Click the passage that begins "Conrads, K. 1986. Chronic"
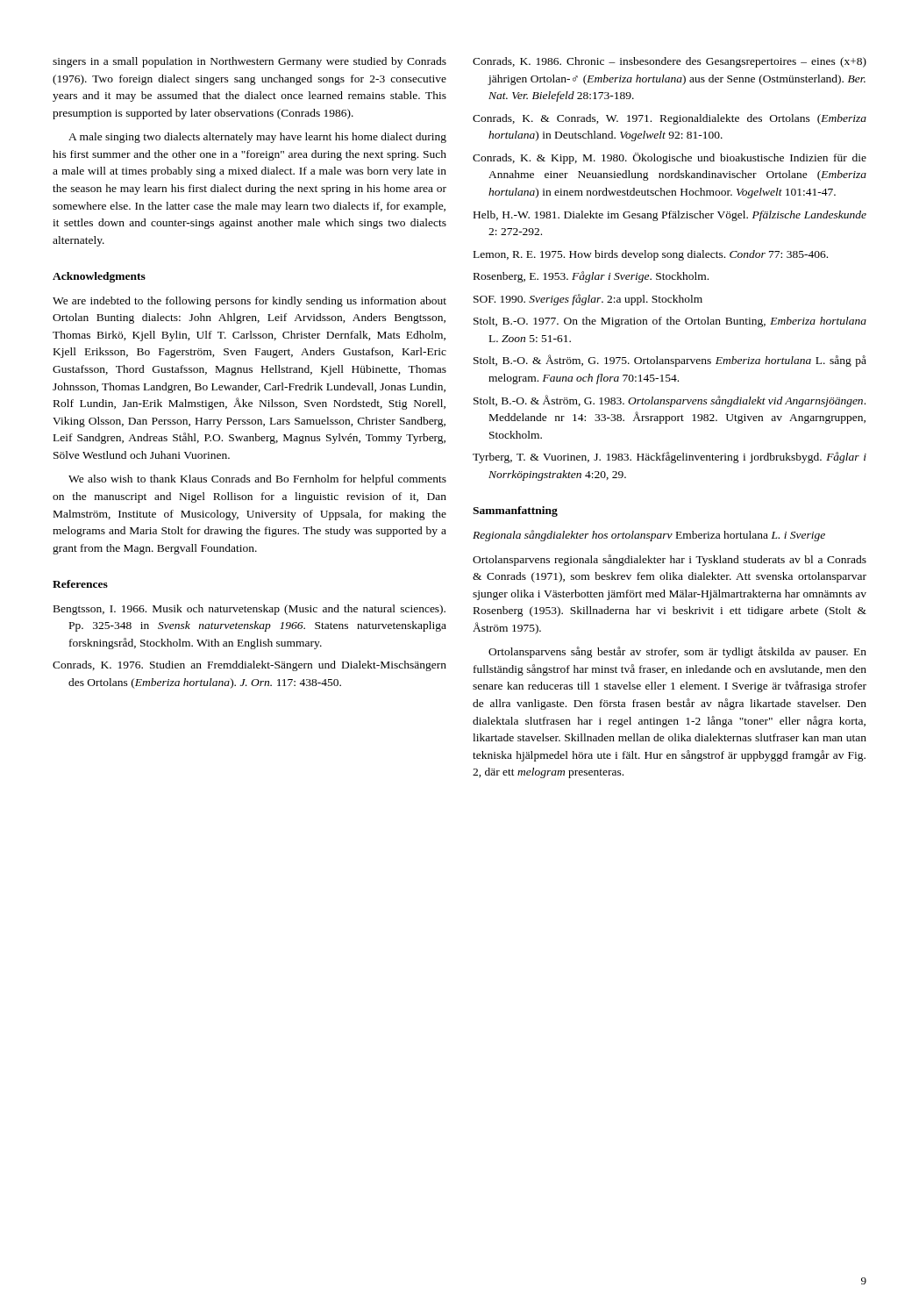Image resolution: width=919 pixels, height=1316 pixels. pos(669,78)
